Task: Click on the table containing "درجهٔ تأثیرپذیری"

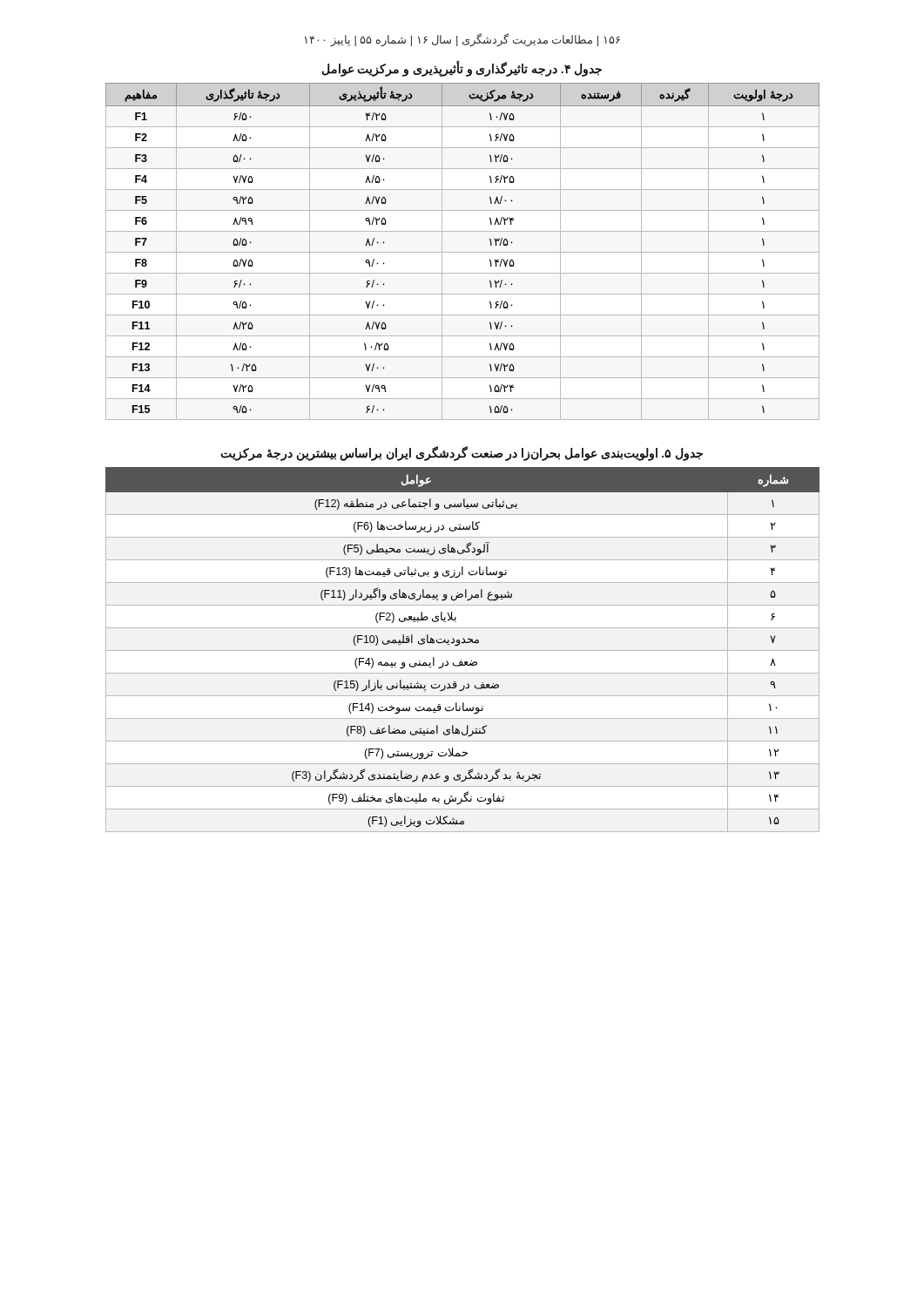Action: (x=462, y=251)
